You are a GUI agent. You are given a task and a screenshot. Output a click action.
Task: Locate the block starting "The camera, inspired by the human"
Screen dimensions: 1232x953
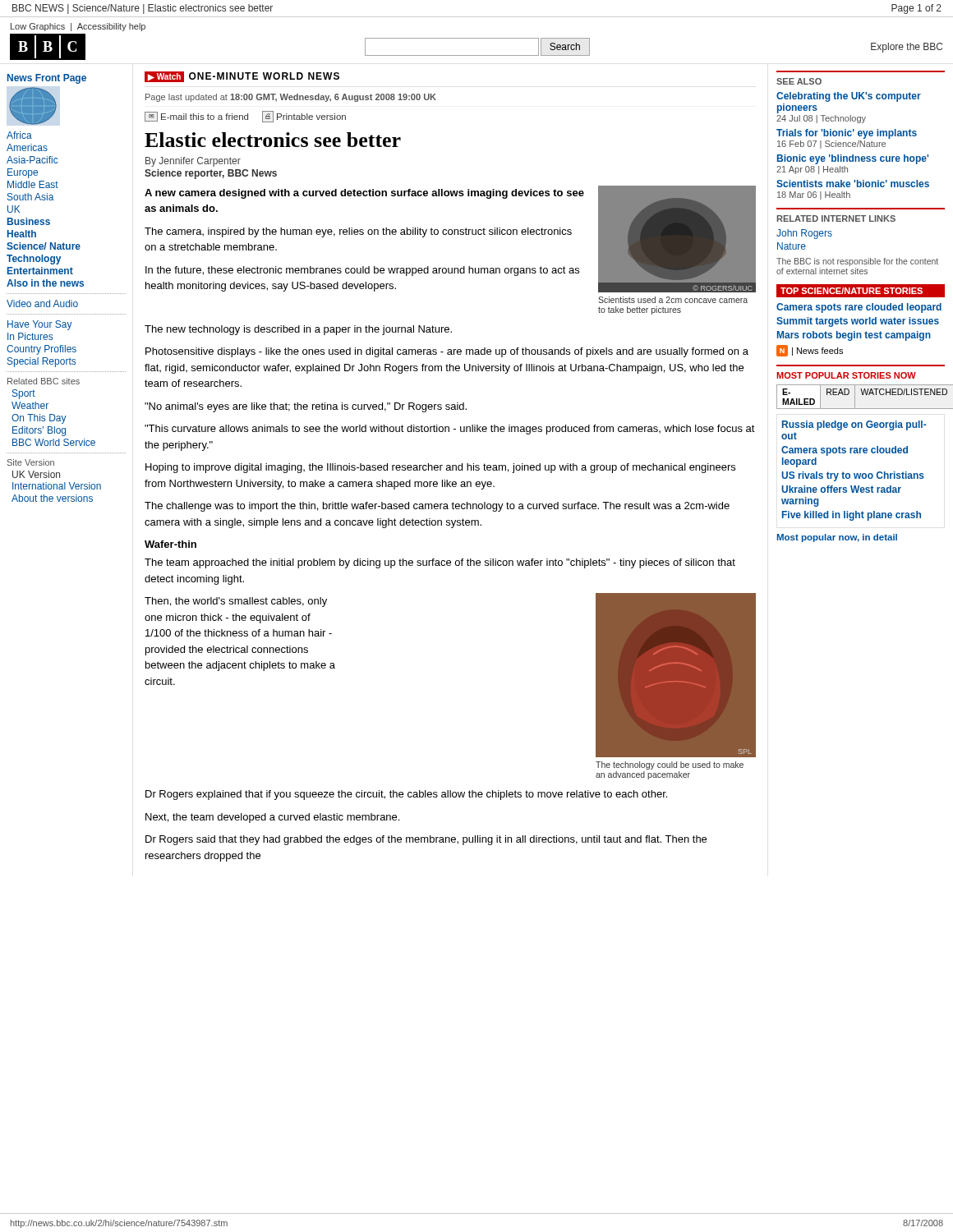coord(358,239)
